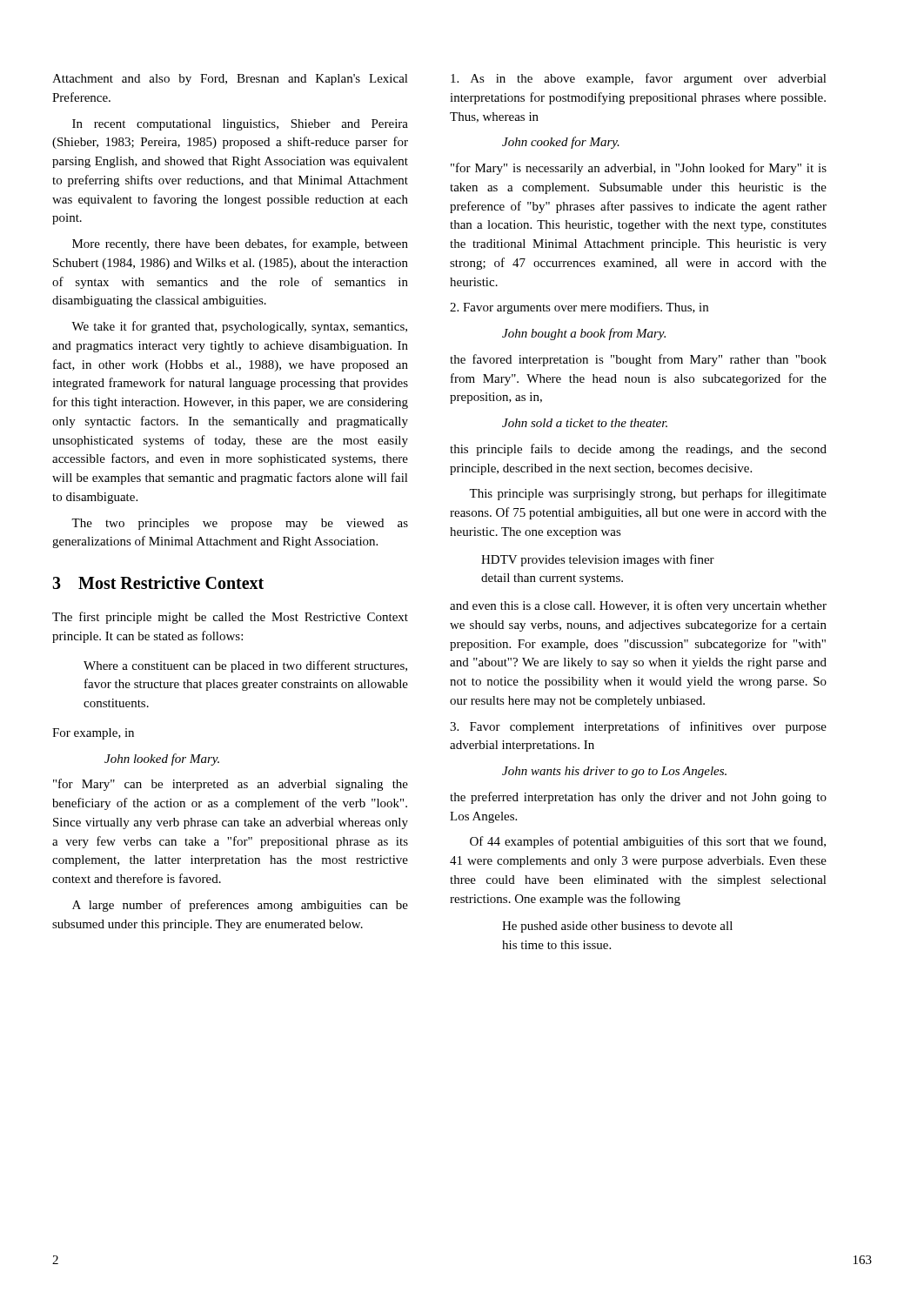Select the text containing "John looked for Mary."
Image resolution: width=924 pixels, height=1305 pixels.
point(162,760)
